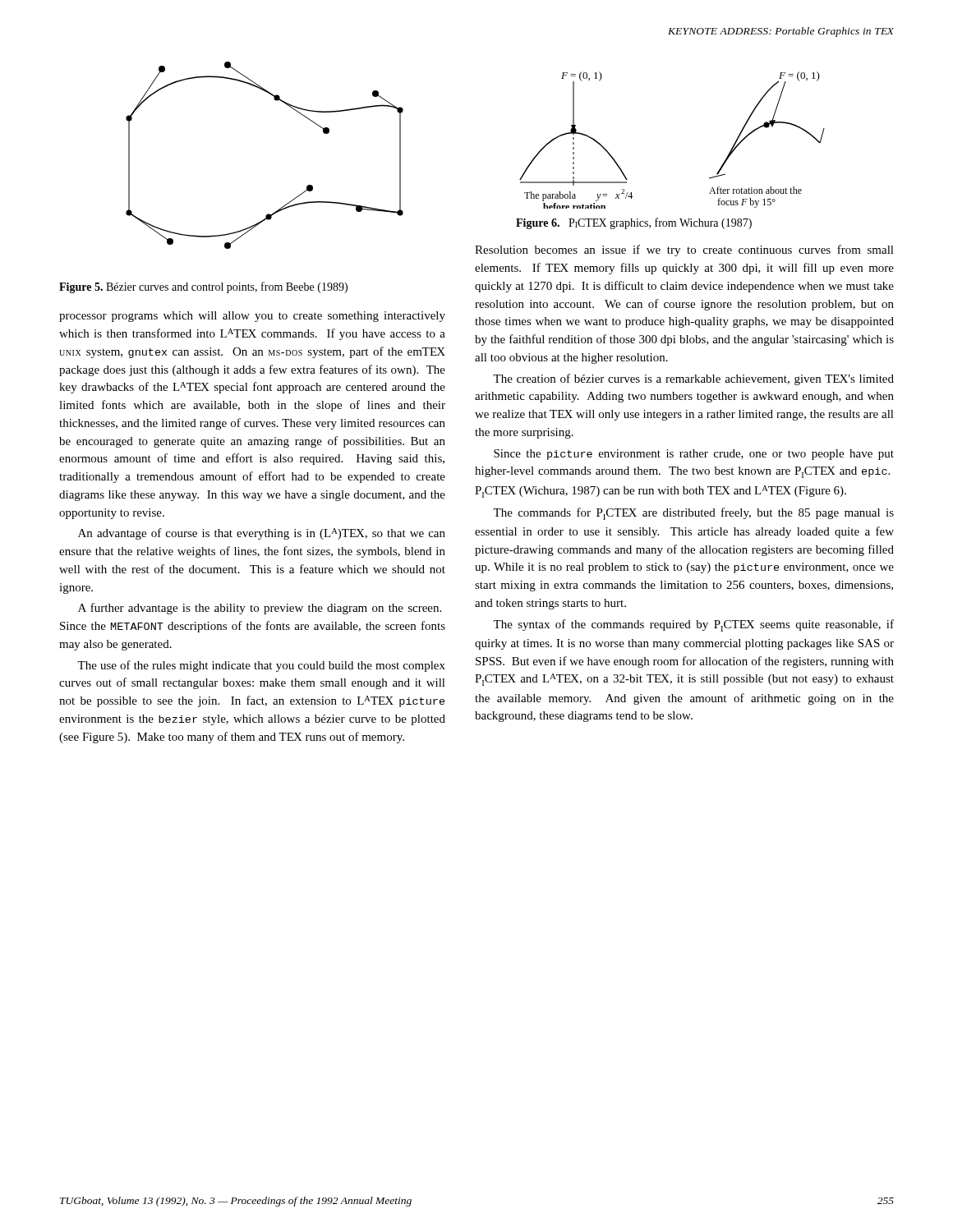Screen dimensions: 1232x953
Task: Locate the element starting "A further advantage is the ability to"
Action: tap(252, 626)
